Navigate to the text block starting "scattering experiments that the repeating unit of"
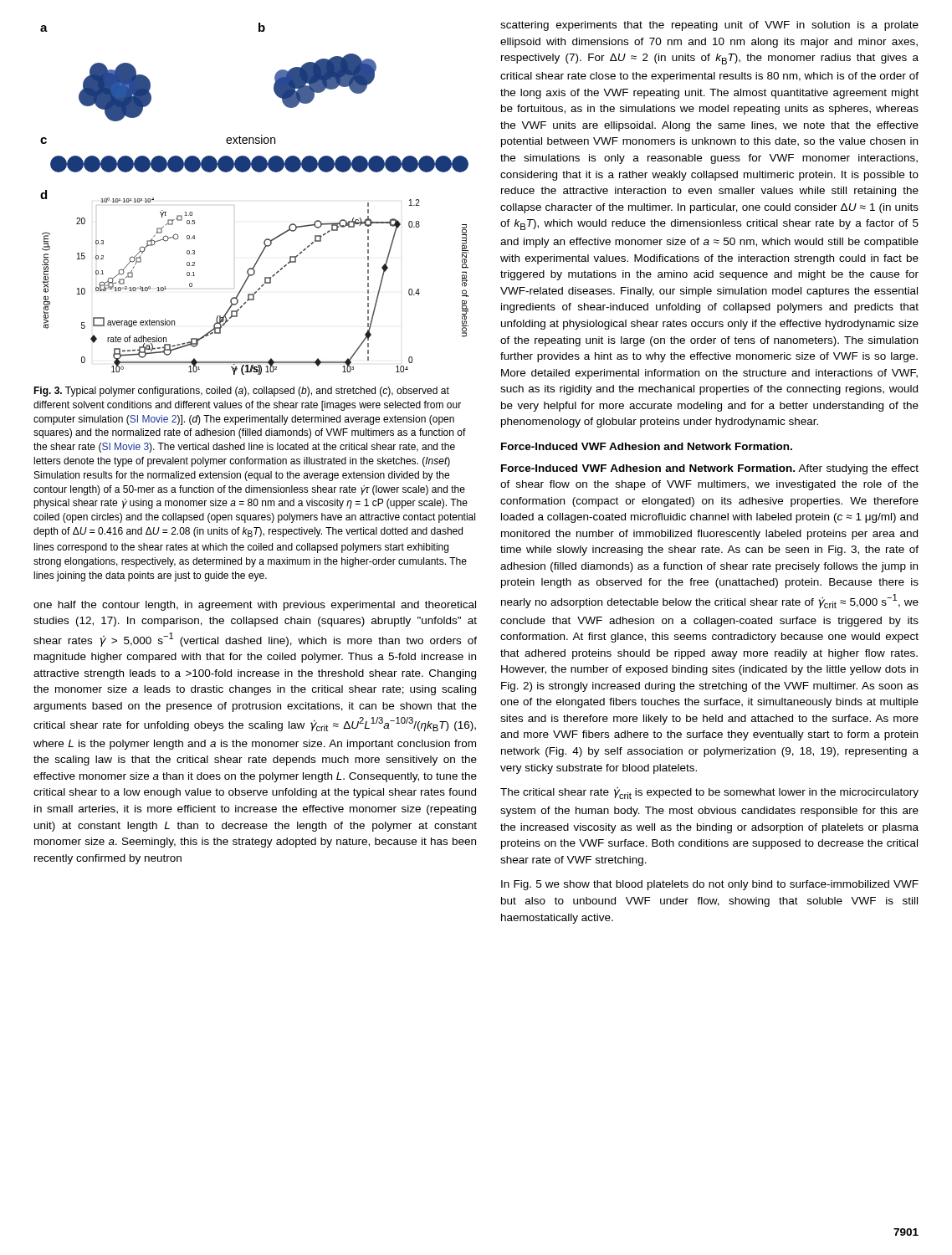Viewport: 952px width, 1255px height. point(709,223)
